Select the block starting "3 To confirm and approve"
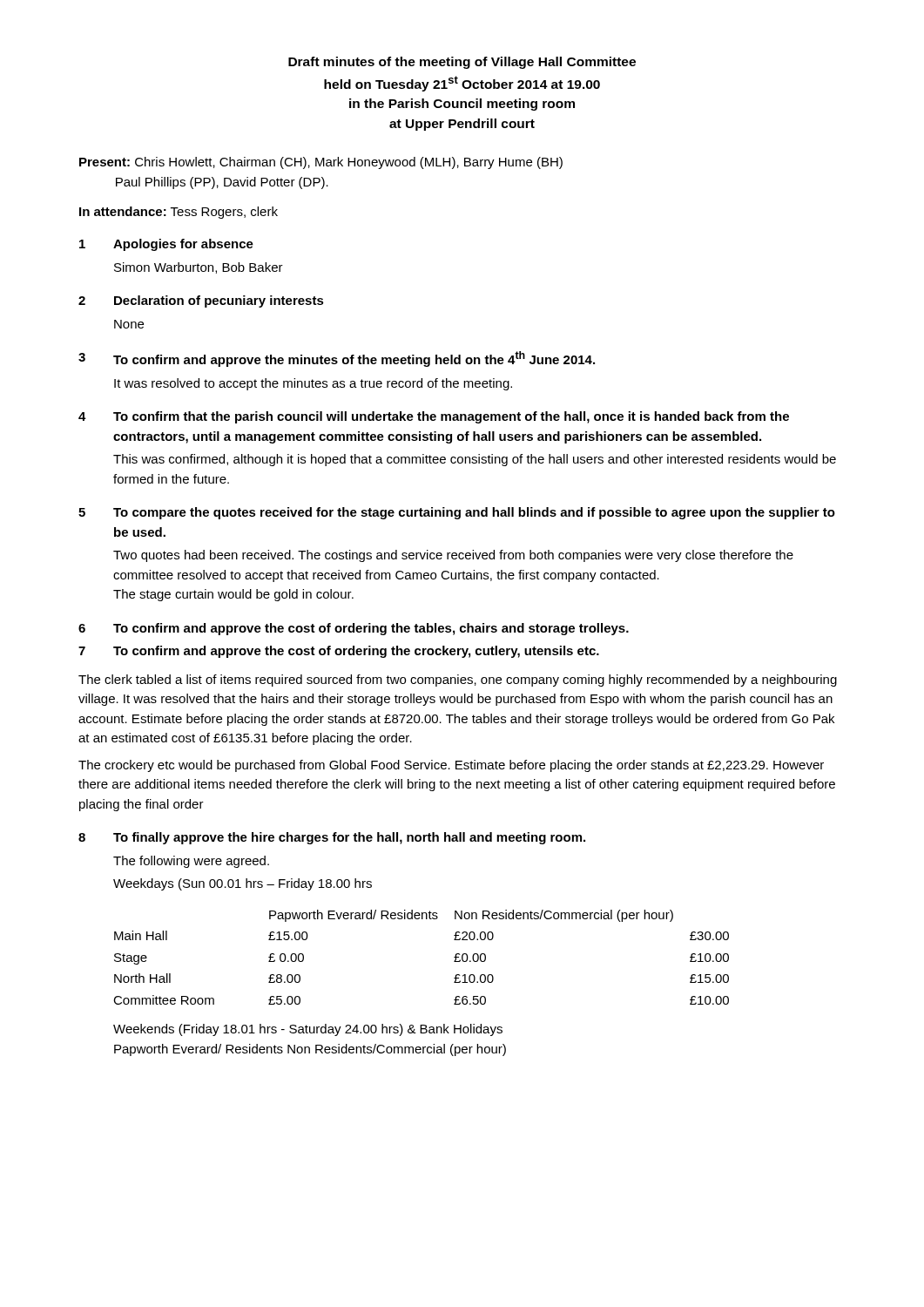924x1307 pixels. pos(462,370)
